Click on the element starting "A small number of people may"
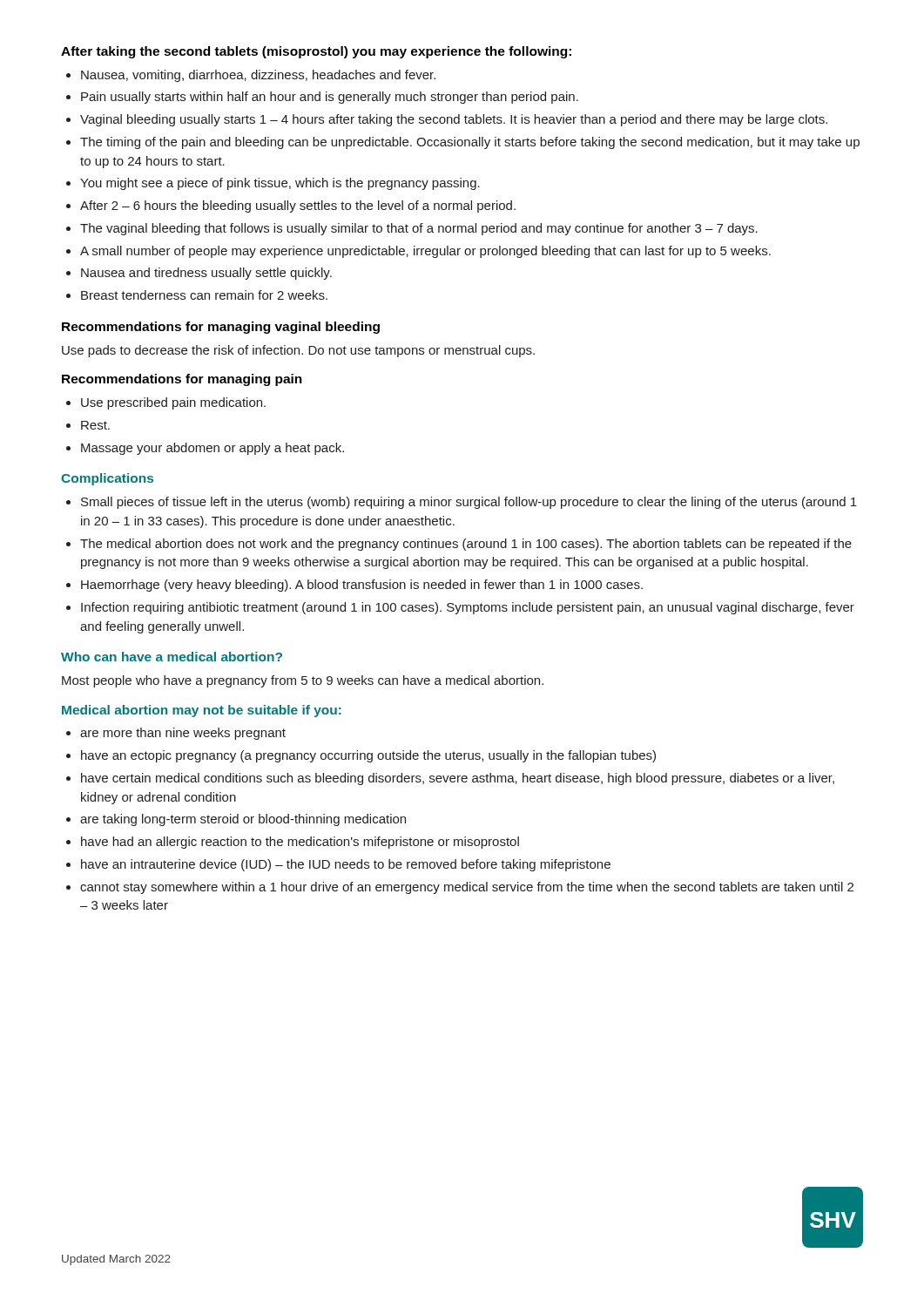This screenshot has width=924, height=1307. point(472,251)
